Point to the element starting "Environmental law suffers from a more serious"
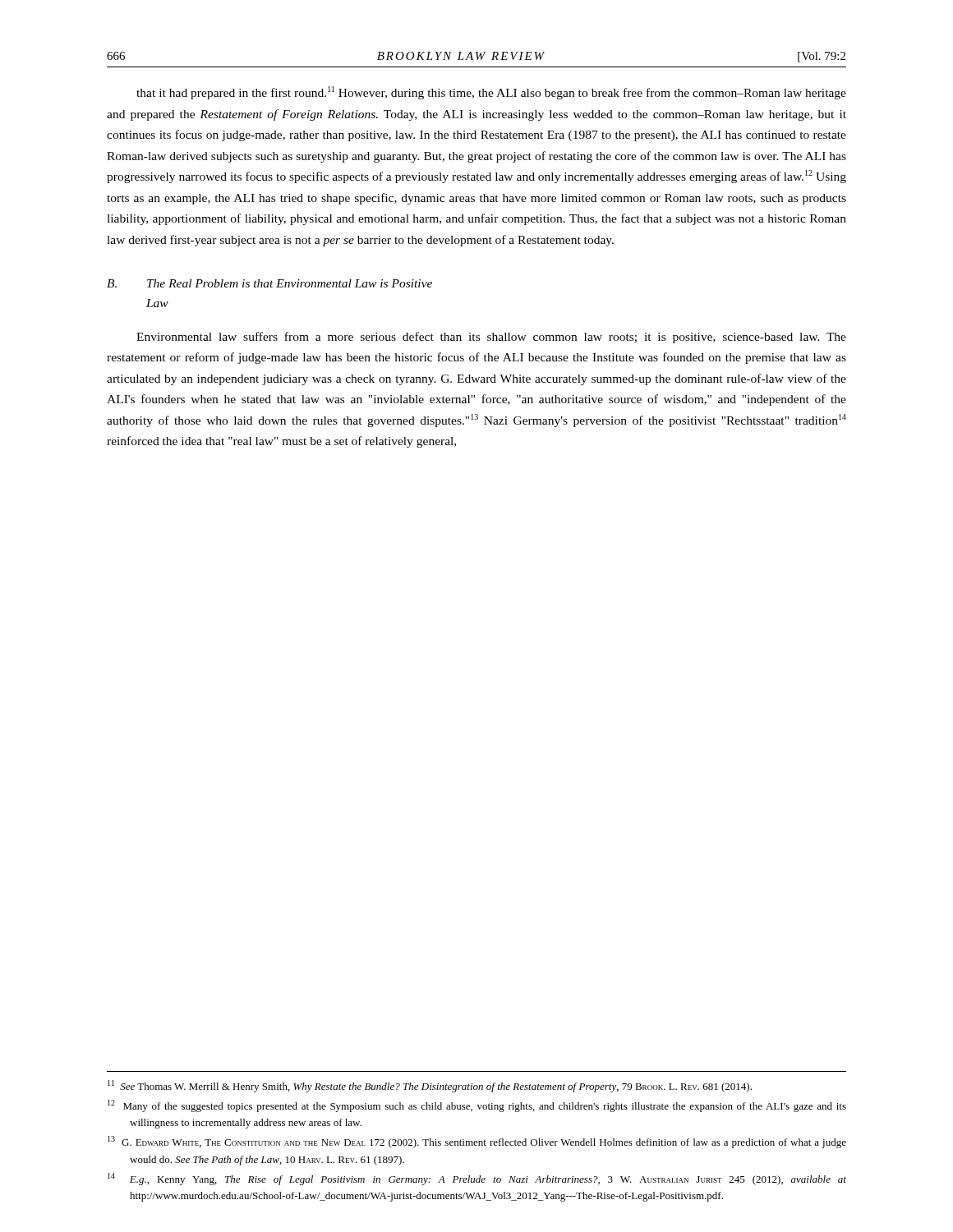The image size is (953, 1232). click(476, 389)
